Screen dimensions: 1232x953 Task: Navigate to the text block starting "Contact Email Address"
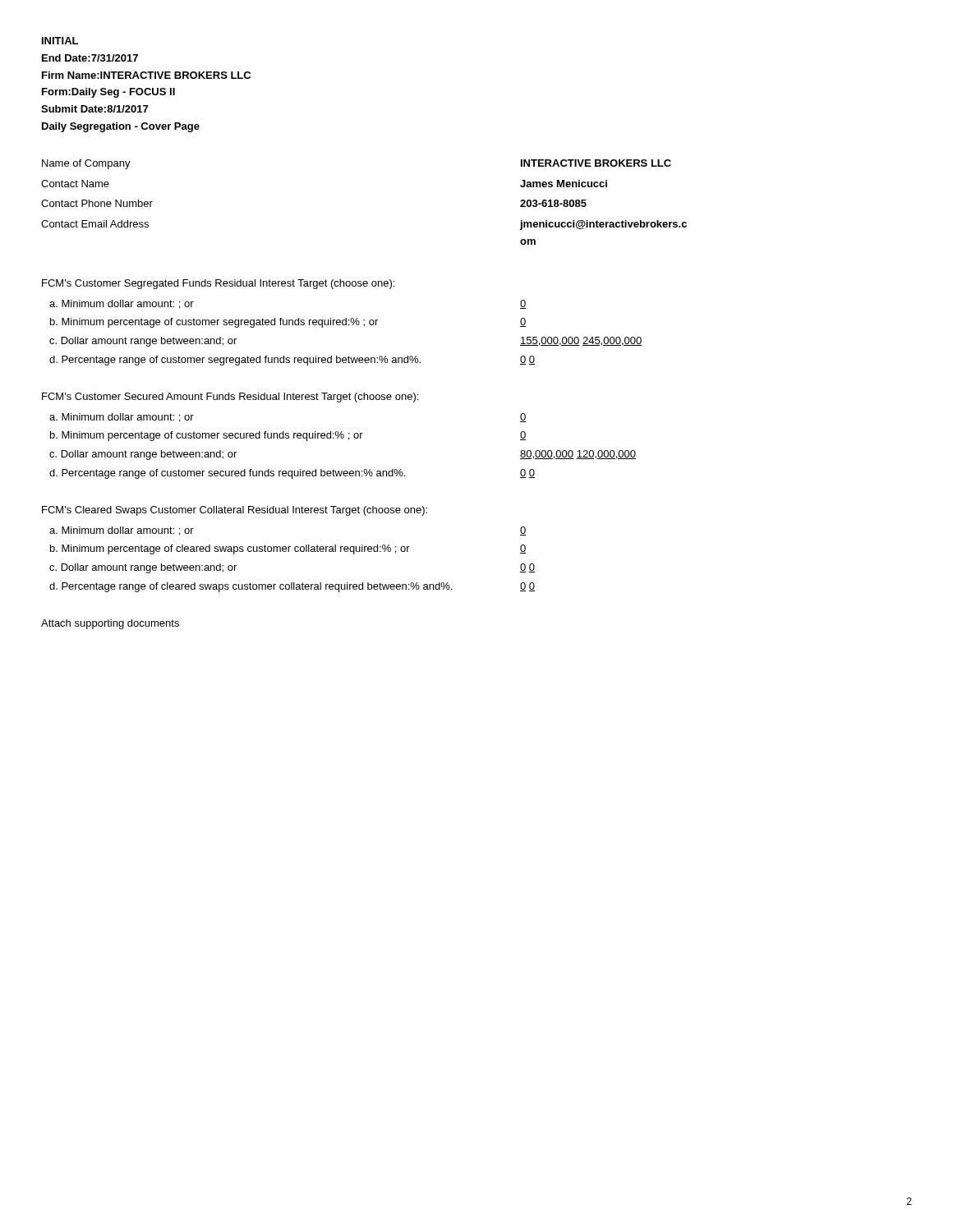point(95,224)
